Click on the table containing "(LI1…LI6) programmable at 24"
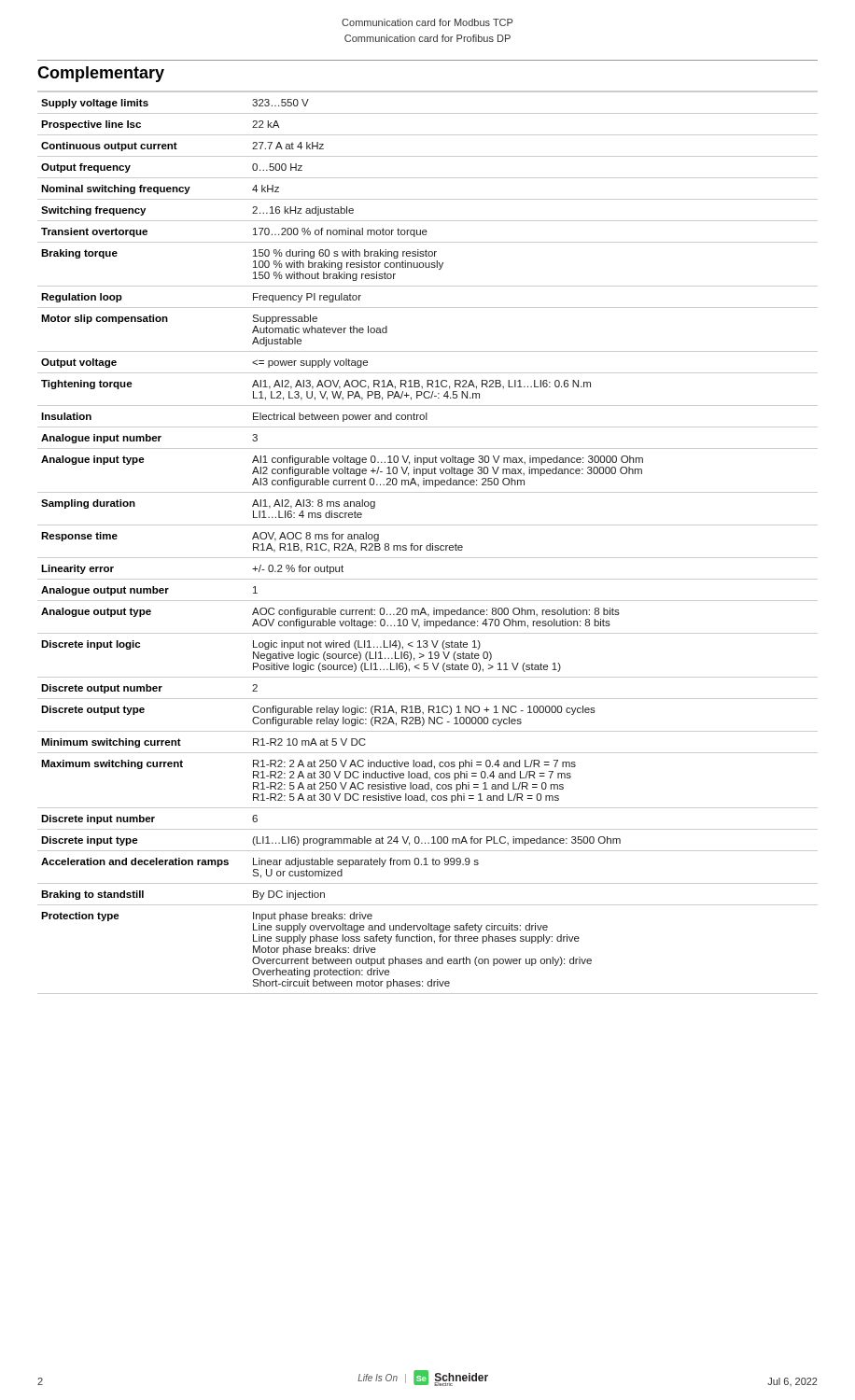Screen dimensions: 1400x855 point(428,542)
